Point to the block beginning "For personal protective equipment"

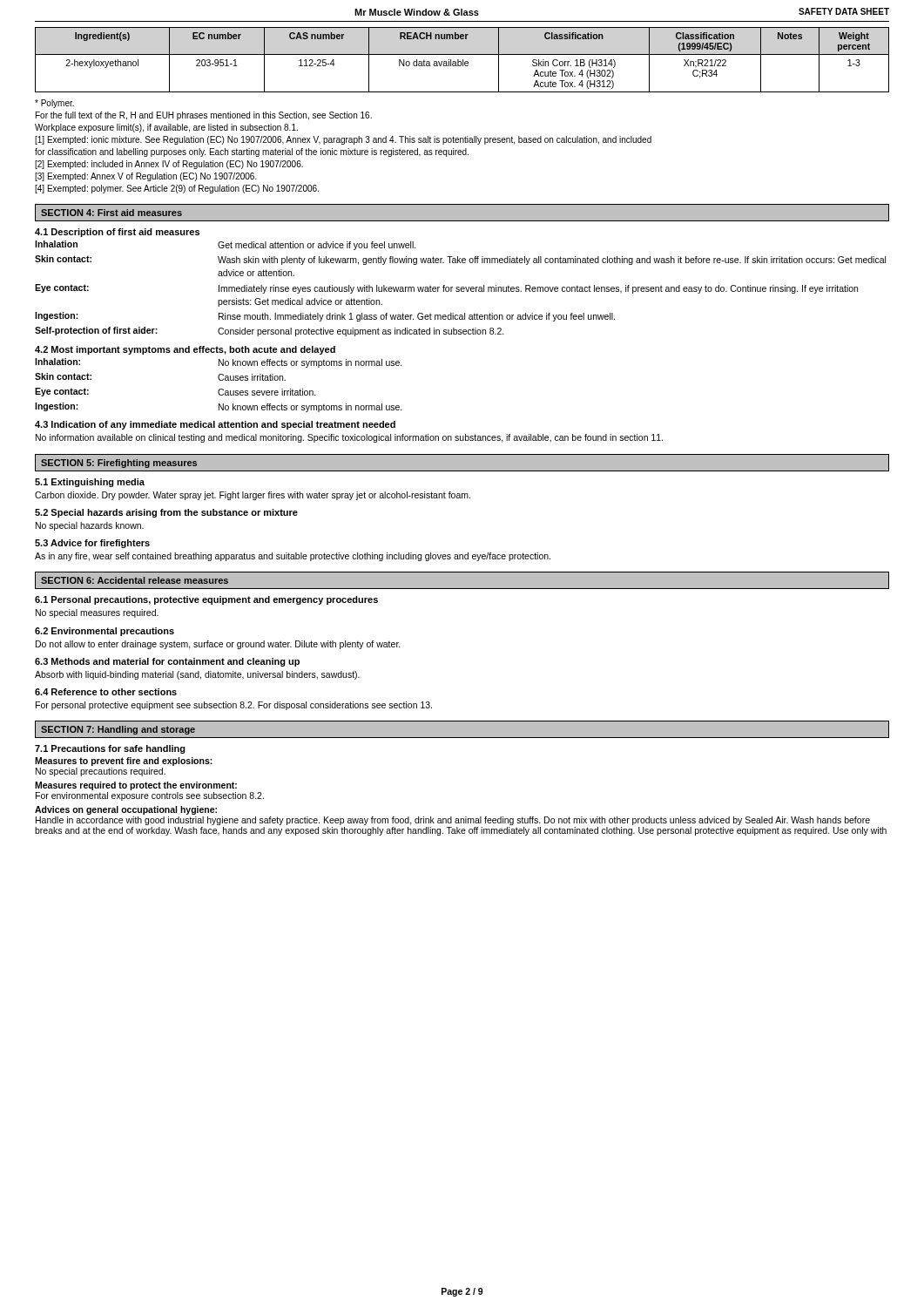(234, 705)
